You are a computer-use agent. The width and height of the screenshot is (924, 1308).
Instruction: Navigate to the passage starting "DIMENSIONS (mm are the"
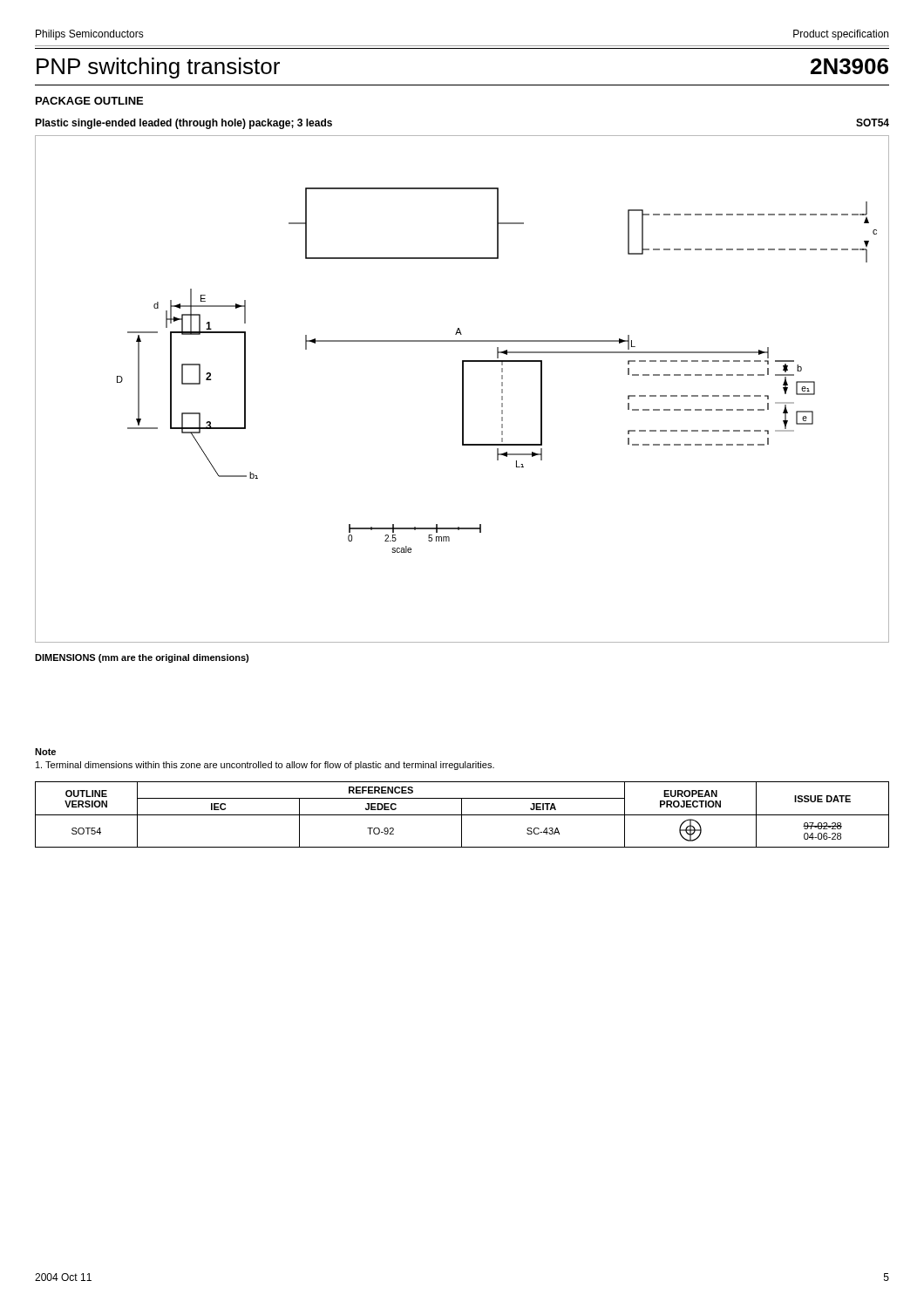pos(142,658)
